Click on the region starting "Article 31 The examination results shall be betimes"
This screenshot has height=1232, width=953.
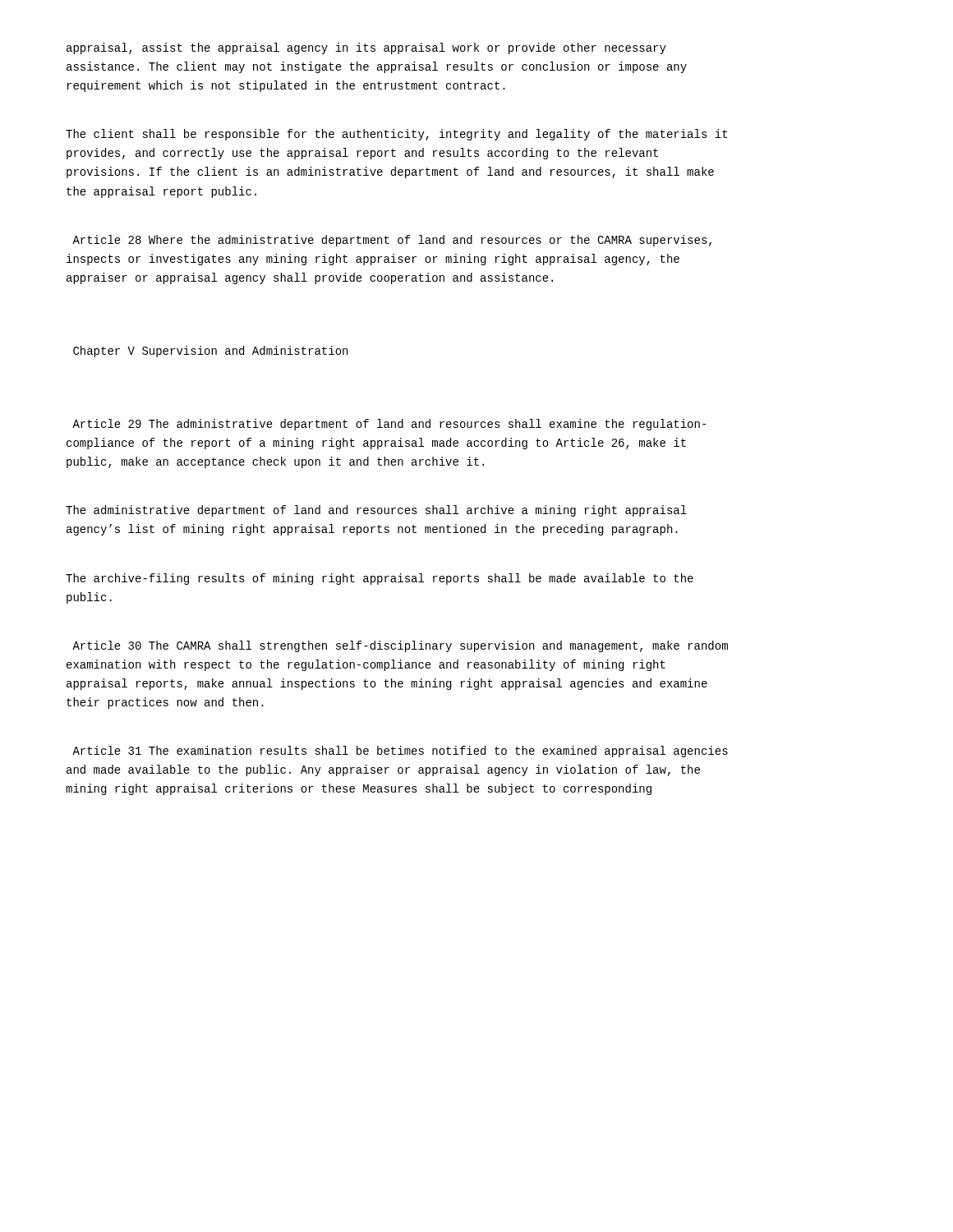click(397, 771)
